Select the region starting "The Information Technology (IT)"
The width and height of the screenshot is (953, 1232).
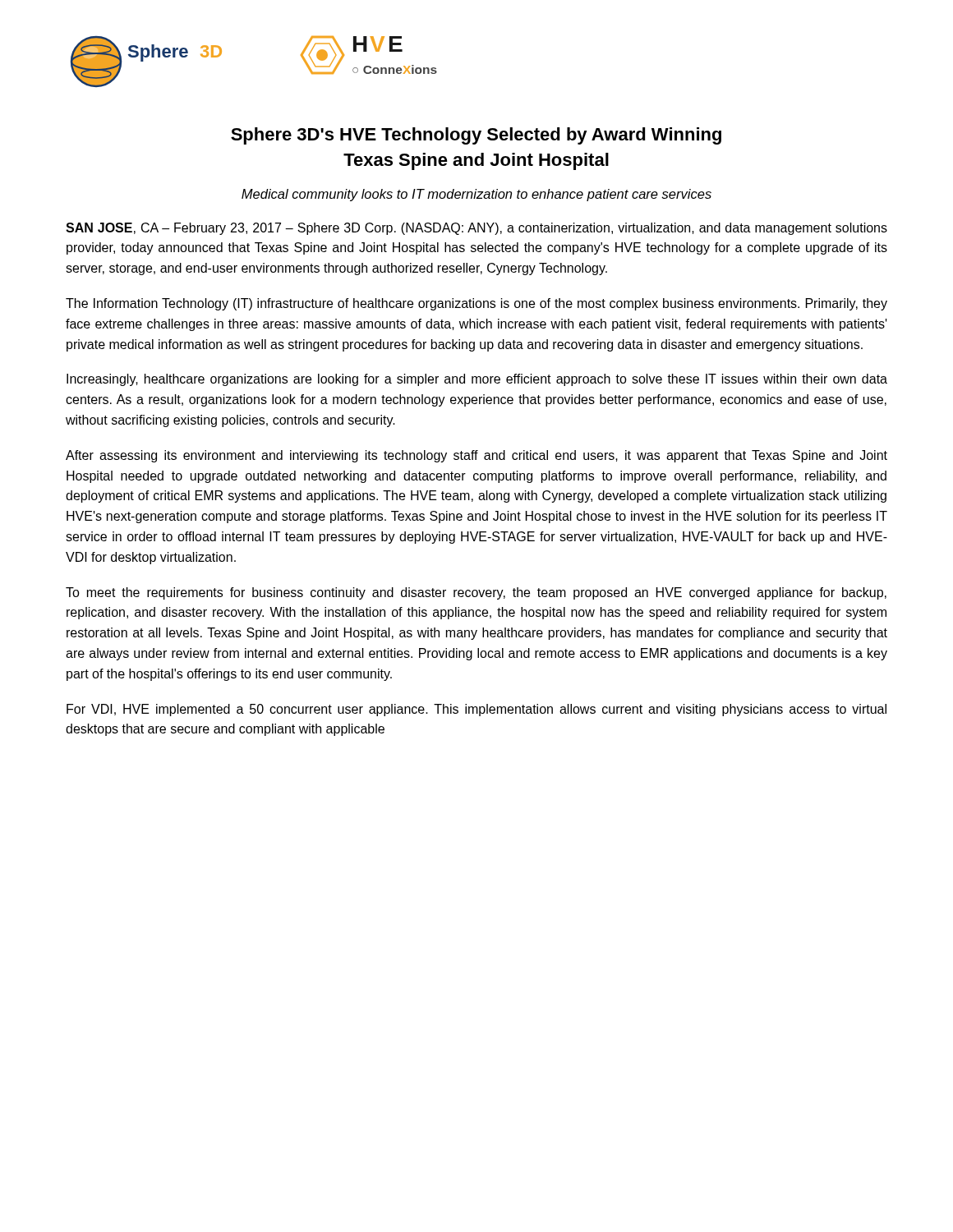click(x=476, y=324)
